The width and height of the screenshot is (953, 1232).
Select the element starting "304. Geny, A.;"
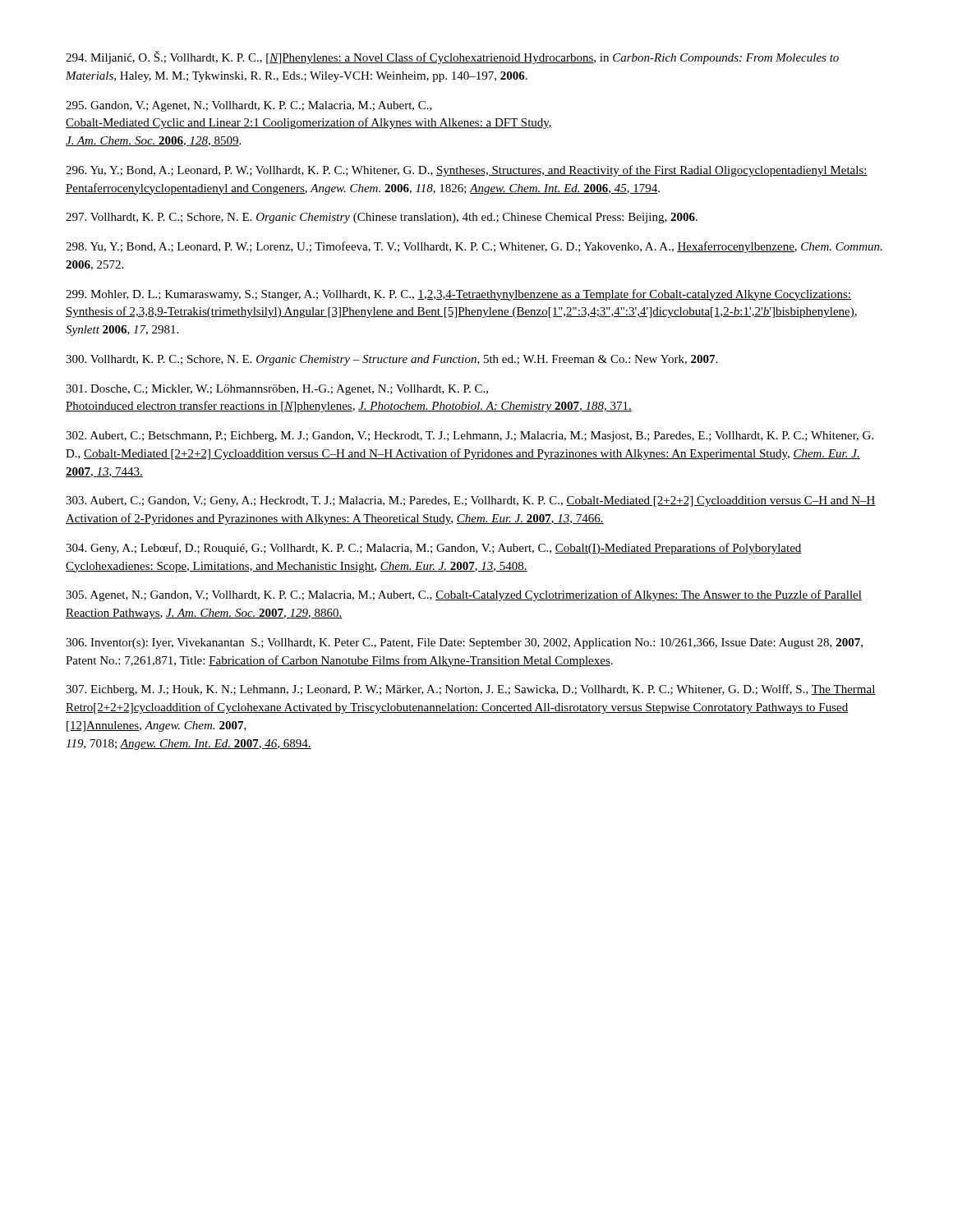point(434,557)
